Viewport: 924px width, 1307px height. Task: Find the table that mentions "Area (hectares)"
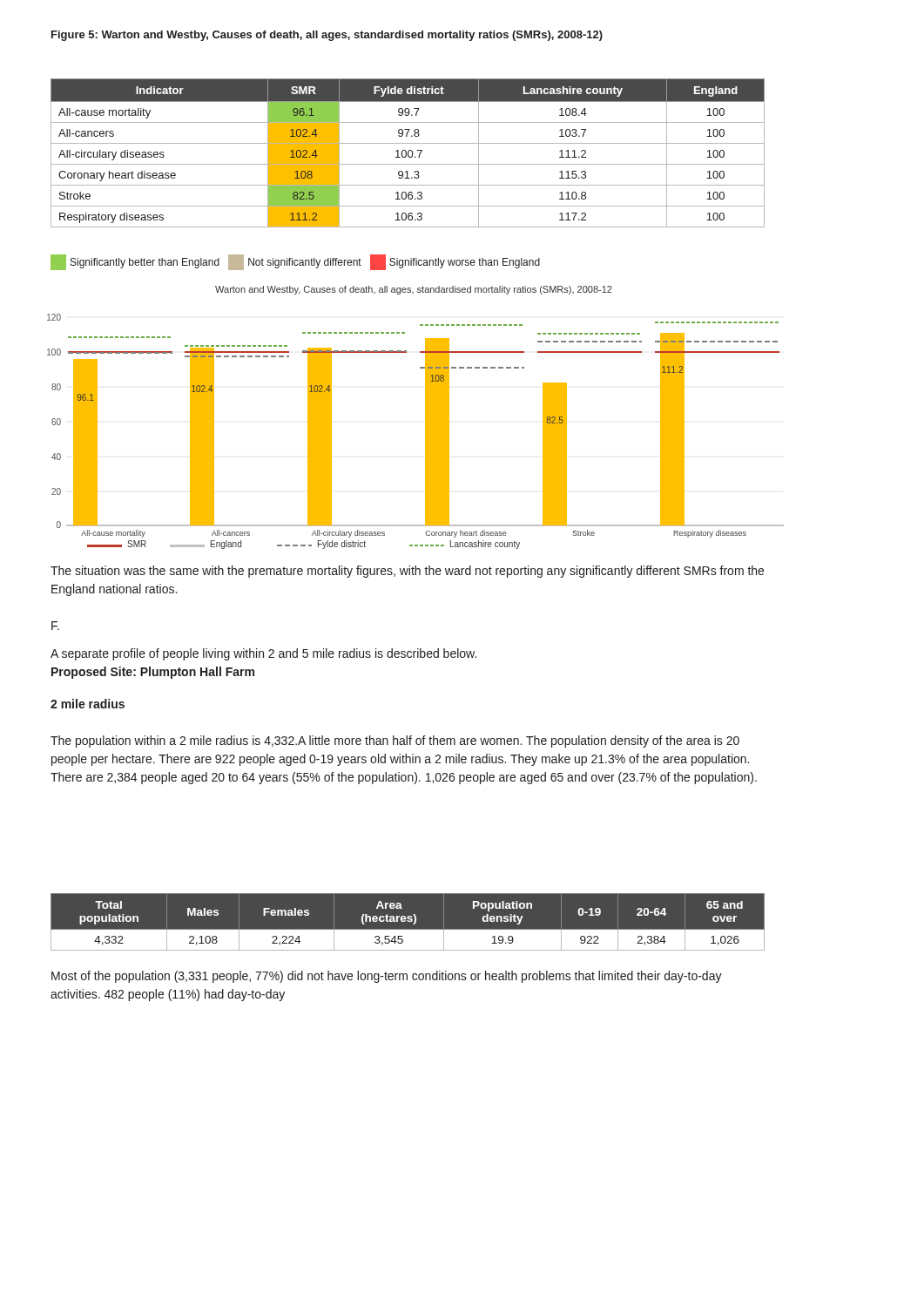point(408,922)
